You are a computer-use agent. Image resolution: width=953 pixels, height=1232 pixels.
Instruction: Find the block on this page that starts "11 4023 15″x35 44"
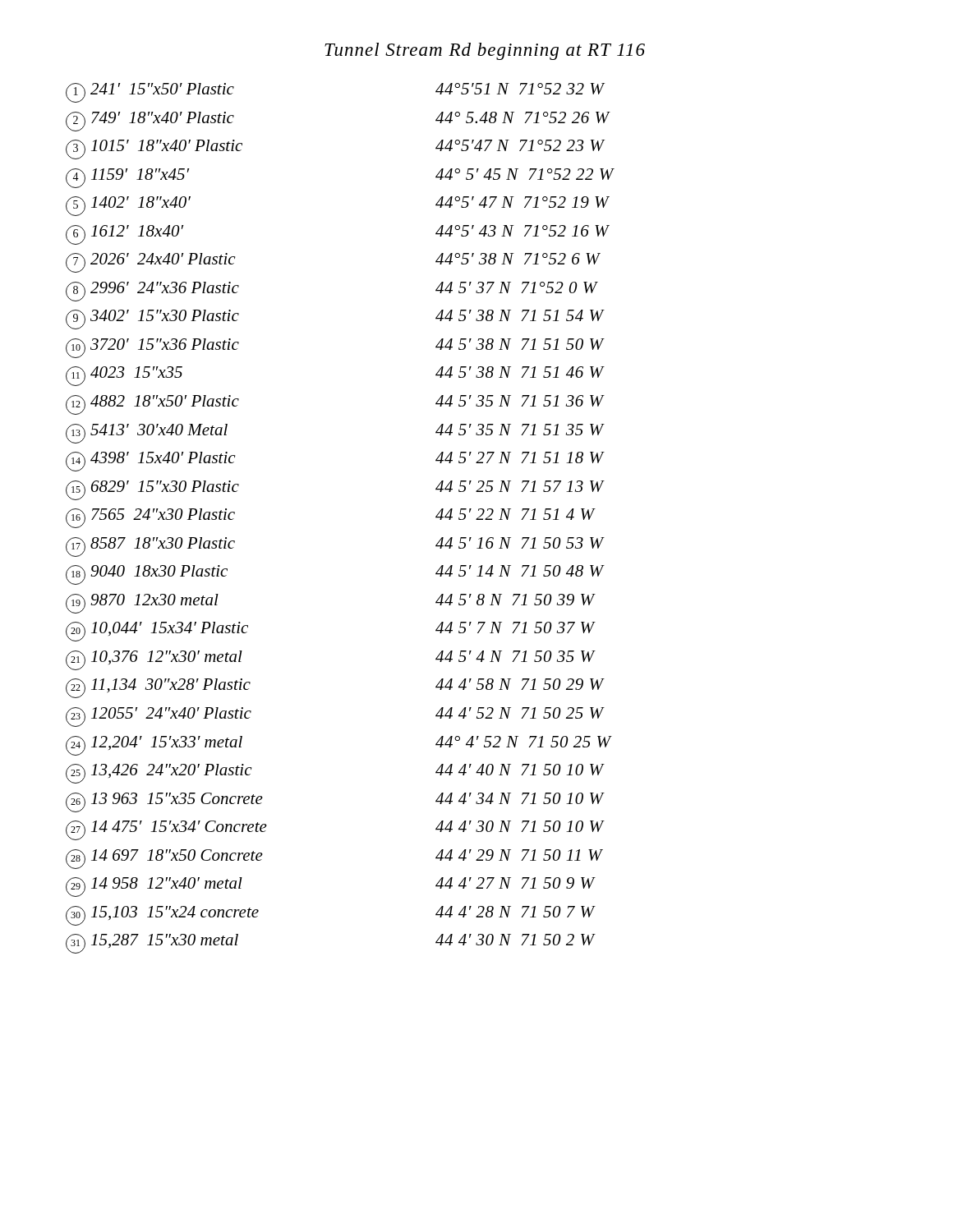point(112,377)
